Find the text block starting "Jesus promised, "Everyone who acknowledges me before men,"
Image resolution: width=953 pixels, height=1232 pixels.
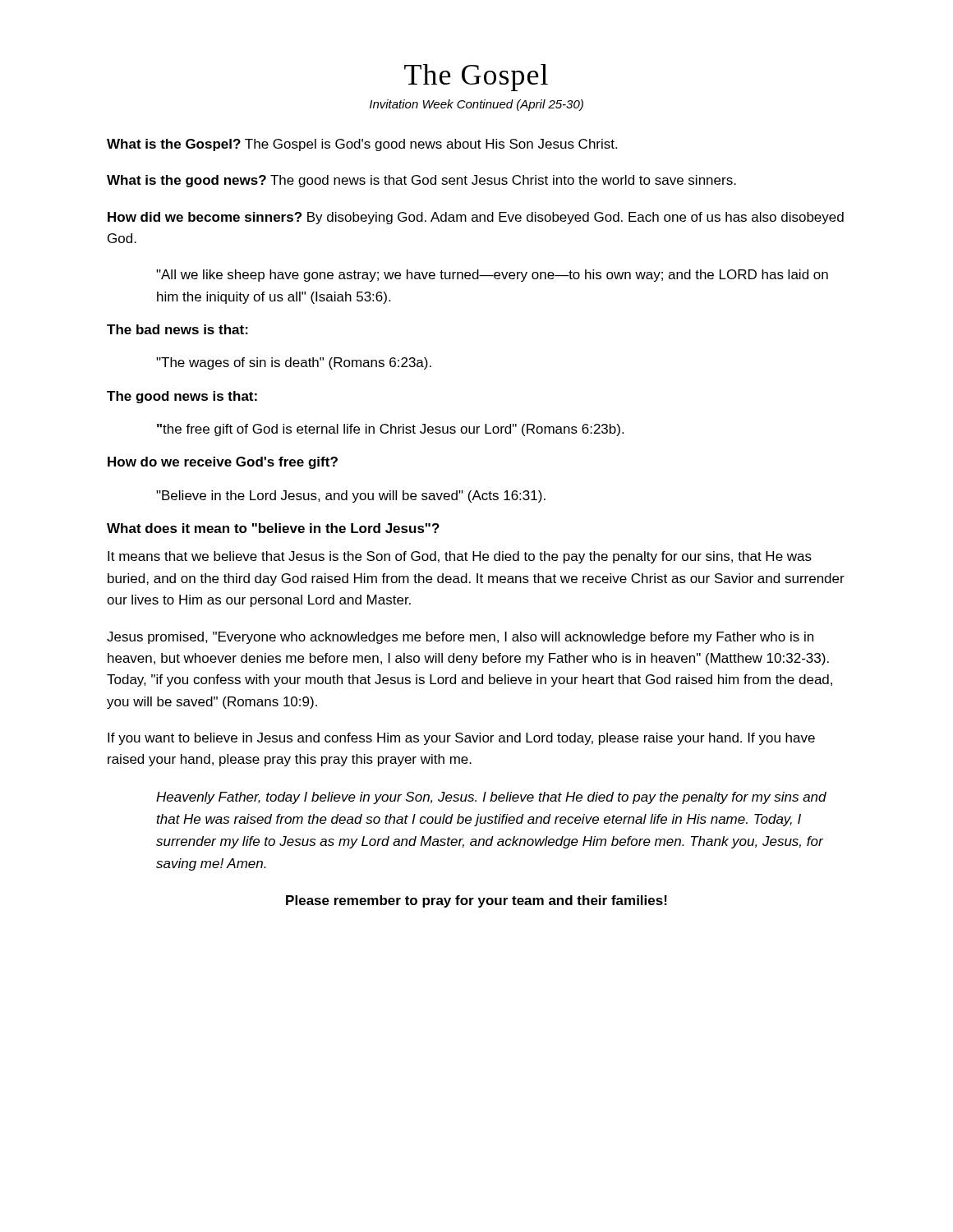tap(470, 669)
